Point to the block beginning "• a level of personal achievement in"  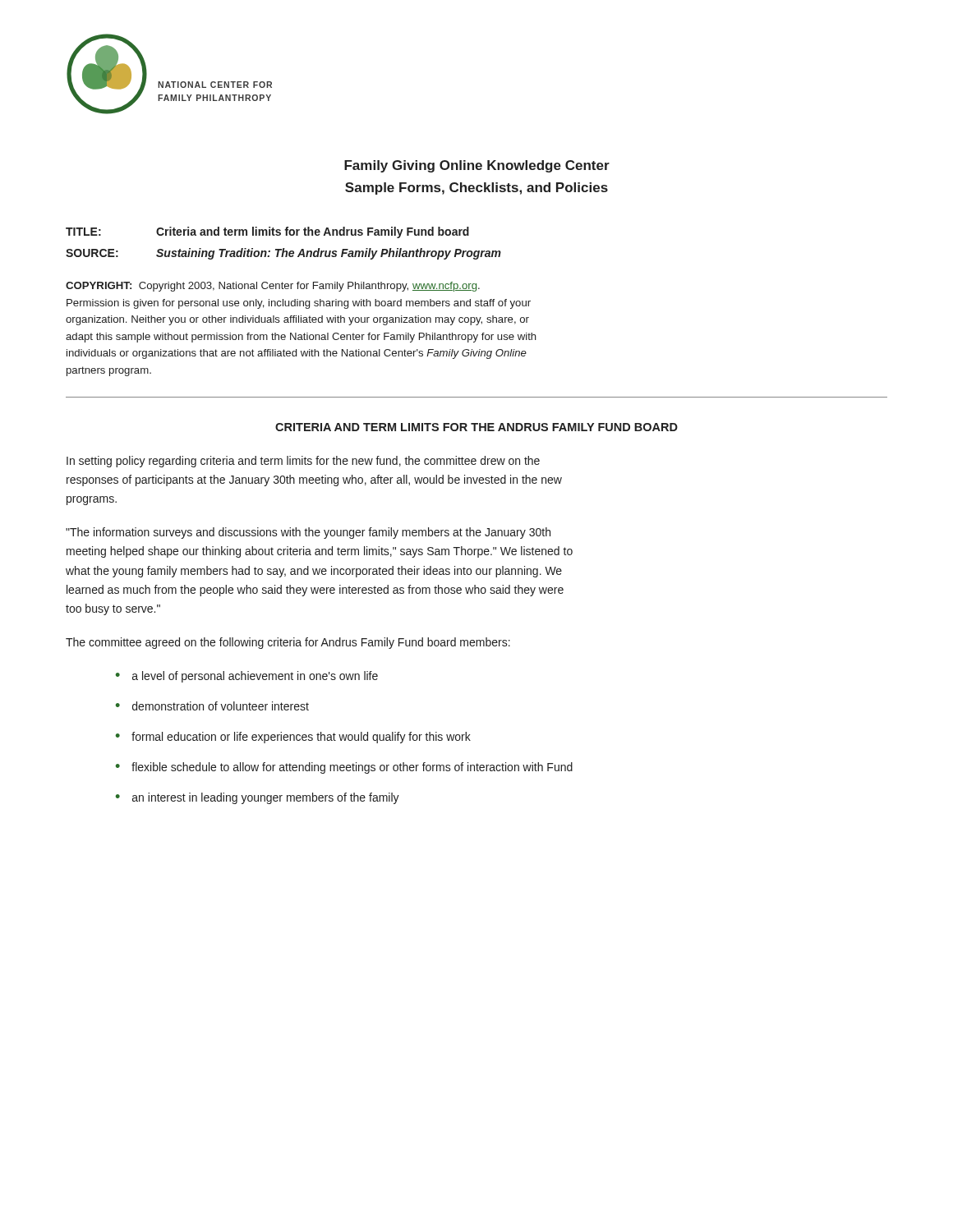[x=247, y=676]
